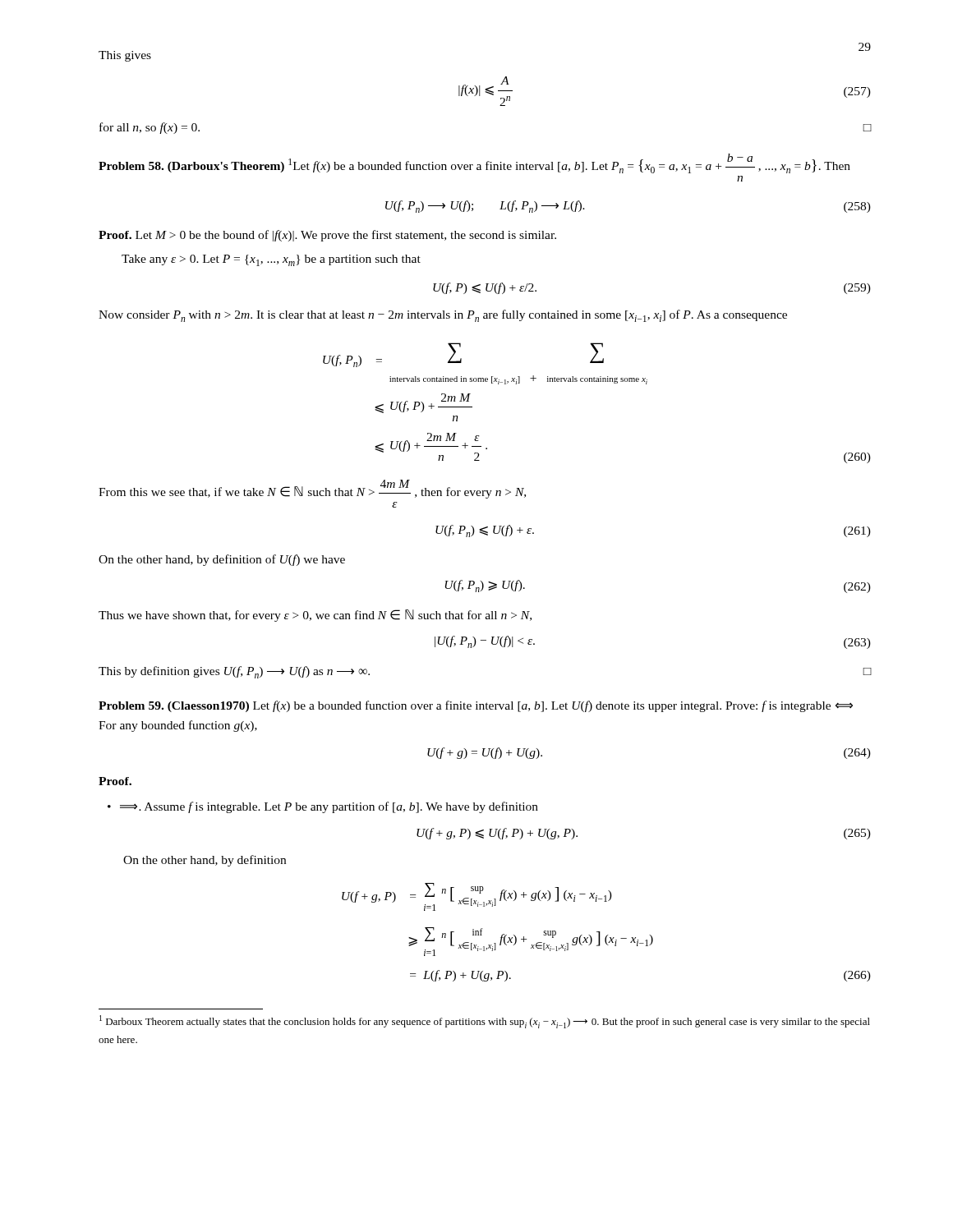The width and height of the screenshot is (953, 1232).
Task: Where is the formula that starts "U(f + g, P) = ∑ i=1 n"?
Action: click(x=497, y=930)
